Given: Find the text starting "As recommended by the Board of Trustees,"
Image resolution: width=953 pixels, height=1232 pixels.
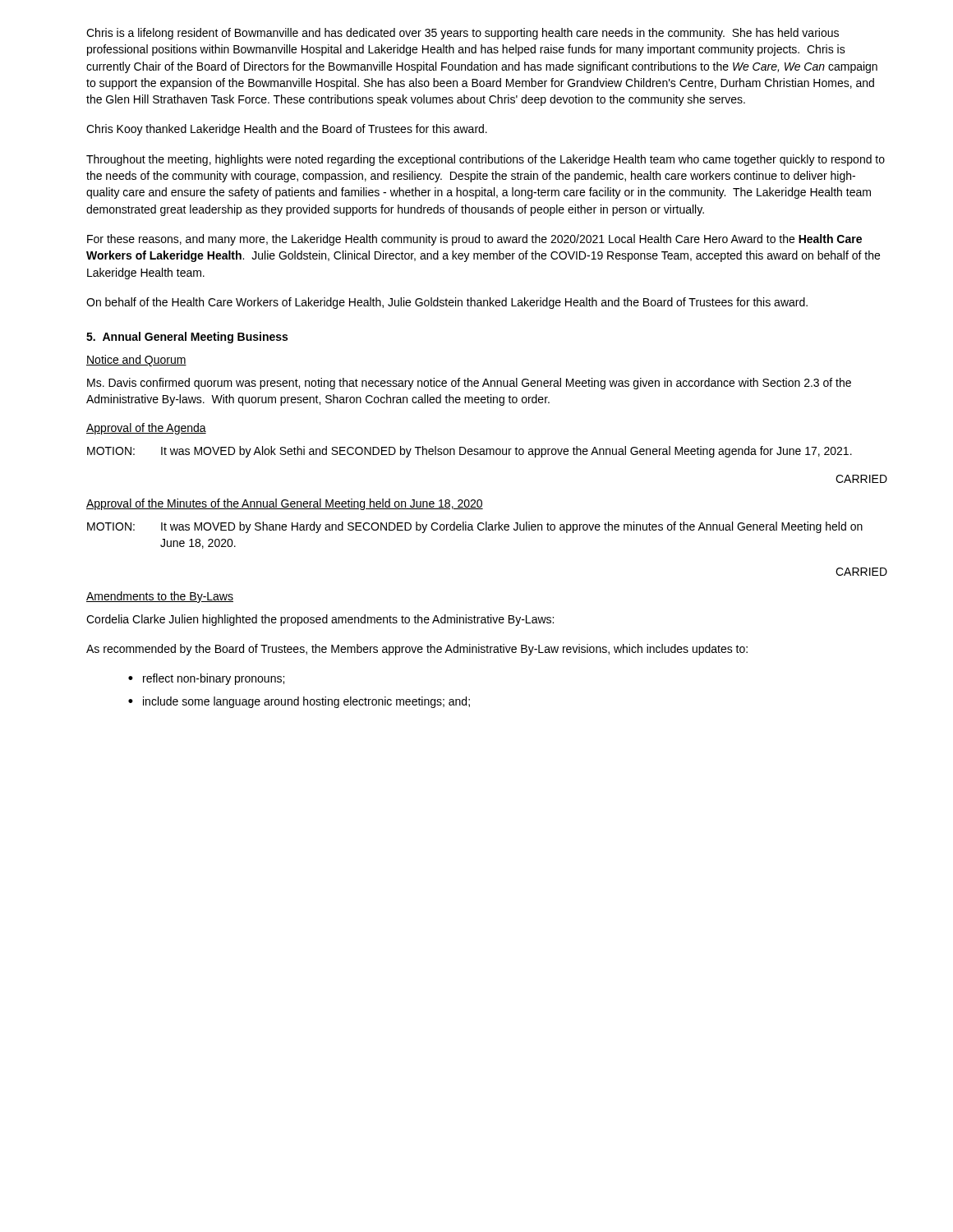Looking at the screenshot, I should [417, 649].
